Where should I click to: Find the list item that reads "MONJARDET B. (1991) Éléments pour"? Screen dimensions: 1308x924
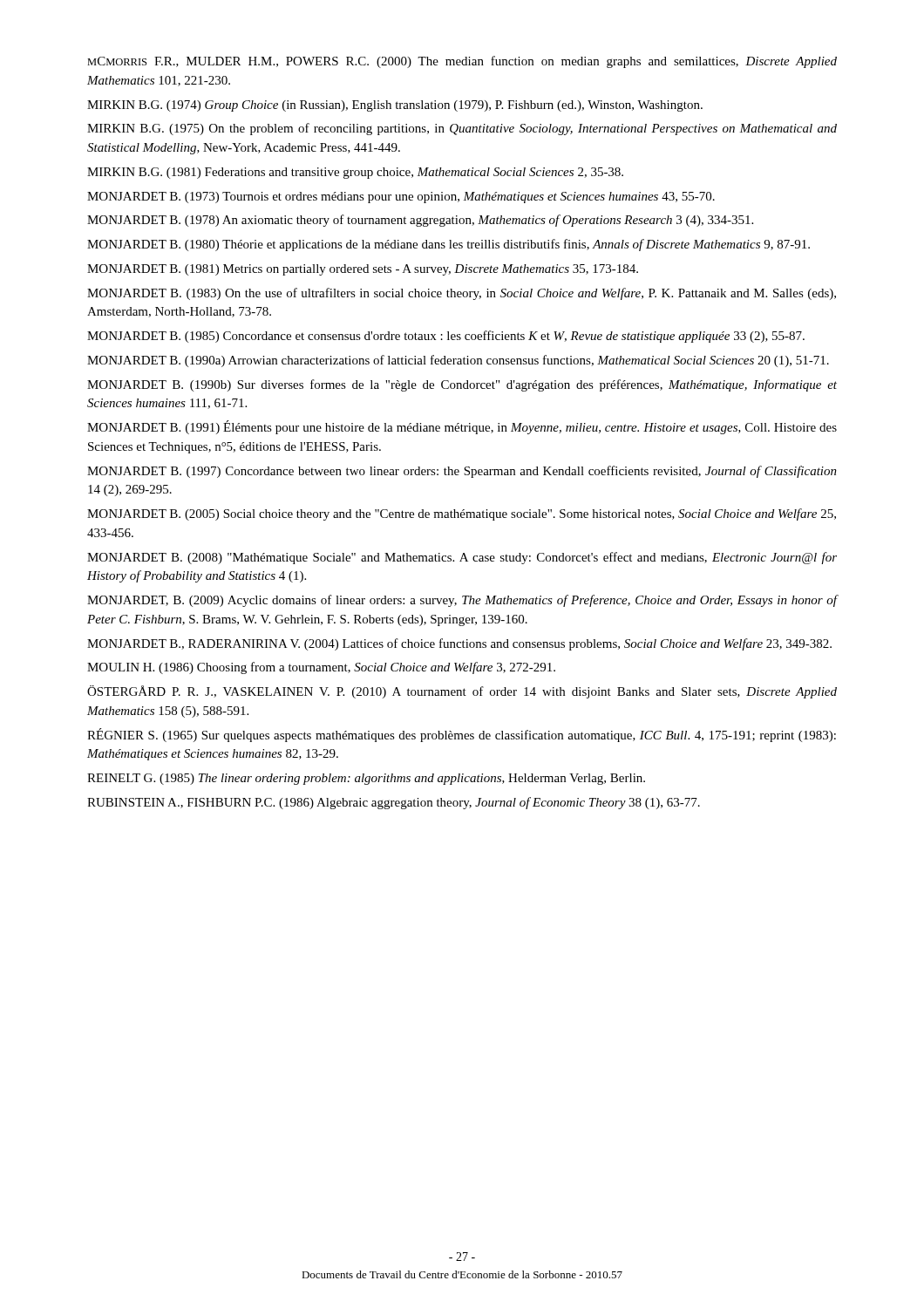pyautogui.click(x=462, y=437)
